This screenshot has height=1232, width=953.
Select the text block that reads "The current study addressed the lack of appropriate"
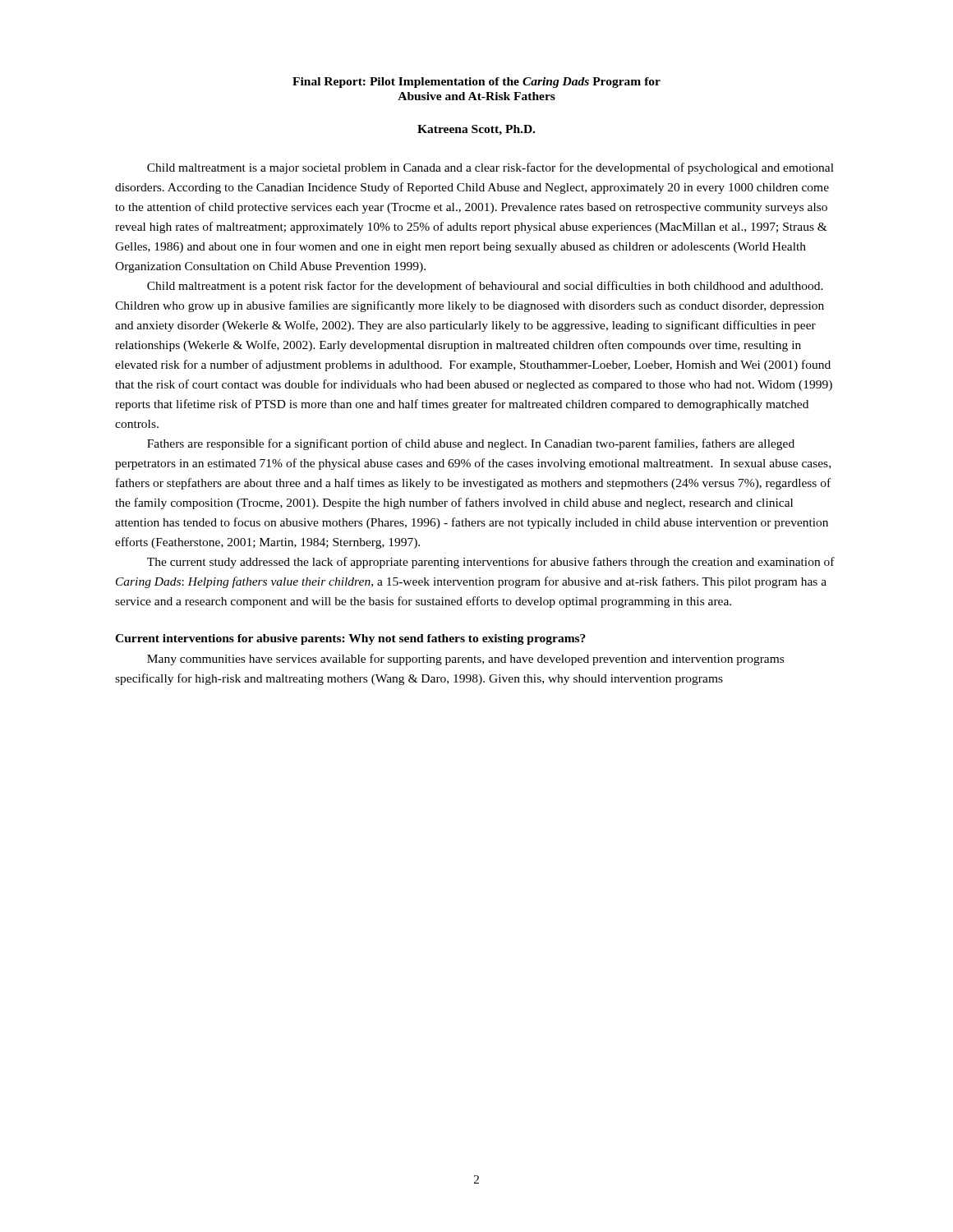(475, 581)
